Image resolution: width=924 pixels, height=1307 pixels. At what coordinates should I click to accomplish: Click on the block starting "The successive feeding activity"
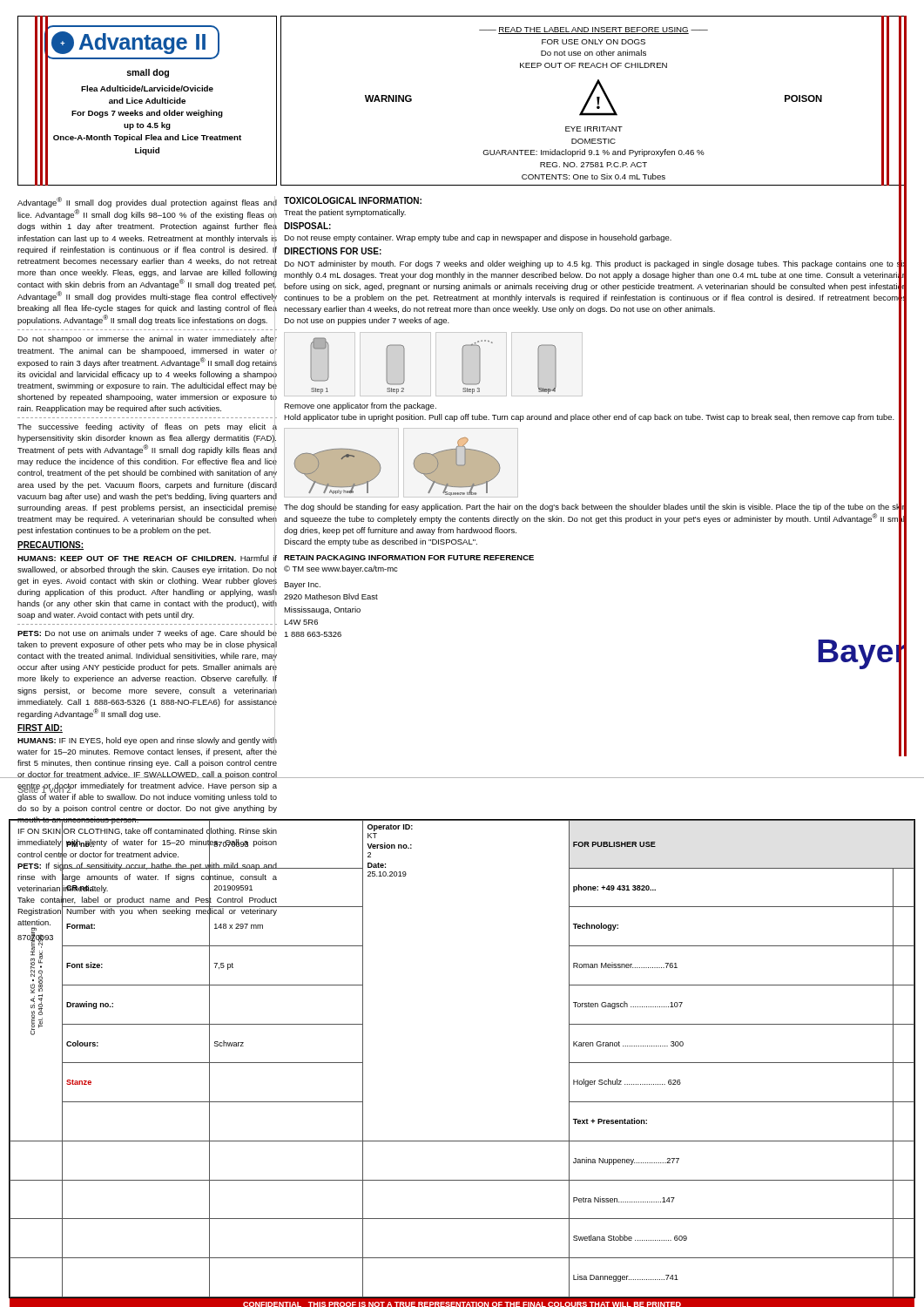[x=147, y=478]
